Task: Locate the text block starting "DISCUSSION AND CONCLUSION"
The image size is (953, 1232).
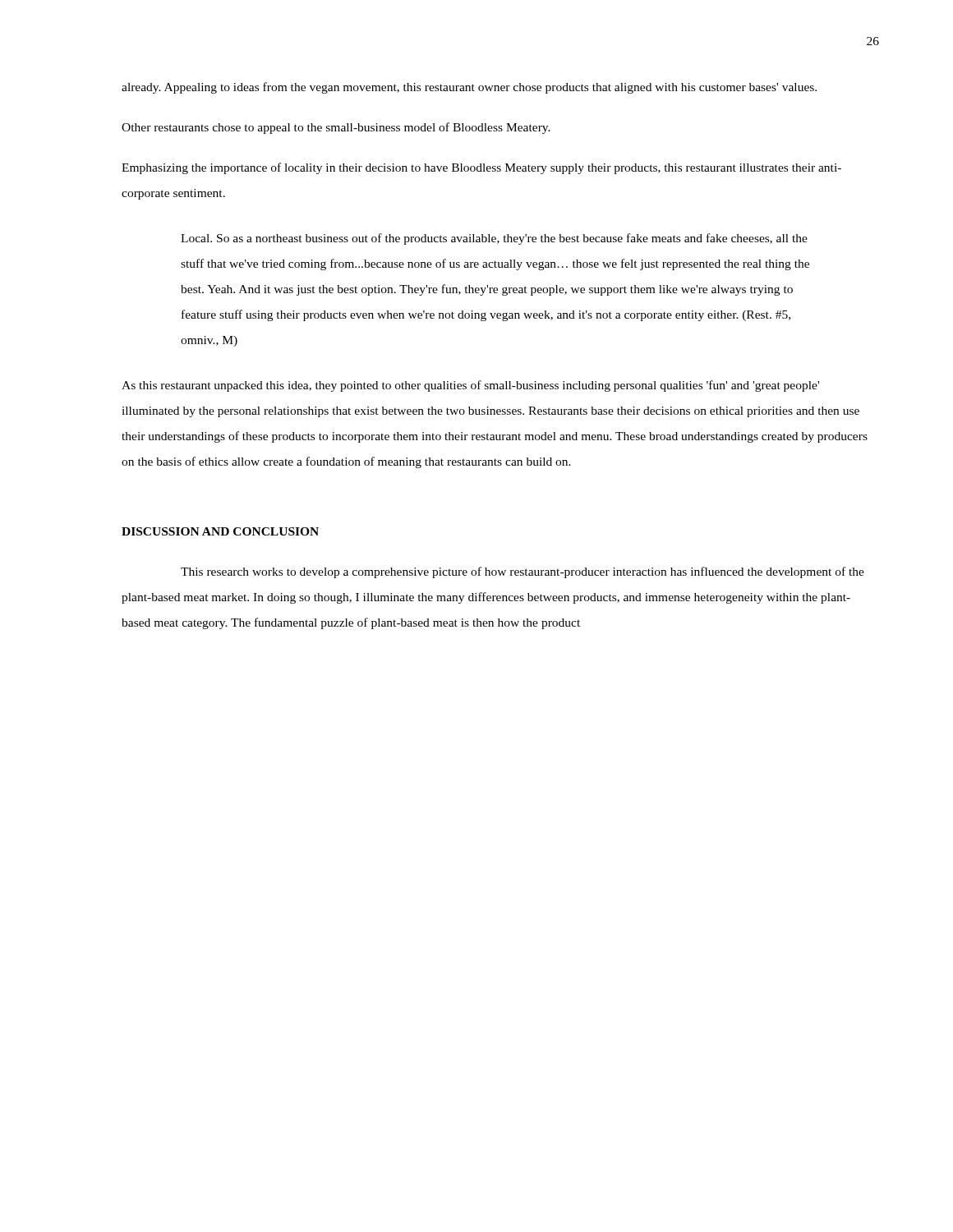Action: (x=220, y=531)
